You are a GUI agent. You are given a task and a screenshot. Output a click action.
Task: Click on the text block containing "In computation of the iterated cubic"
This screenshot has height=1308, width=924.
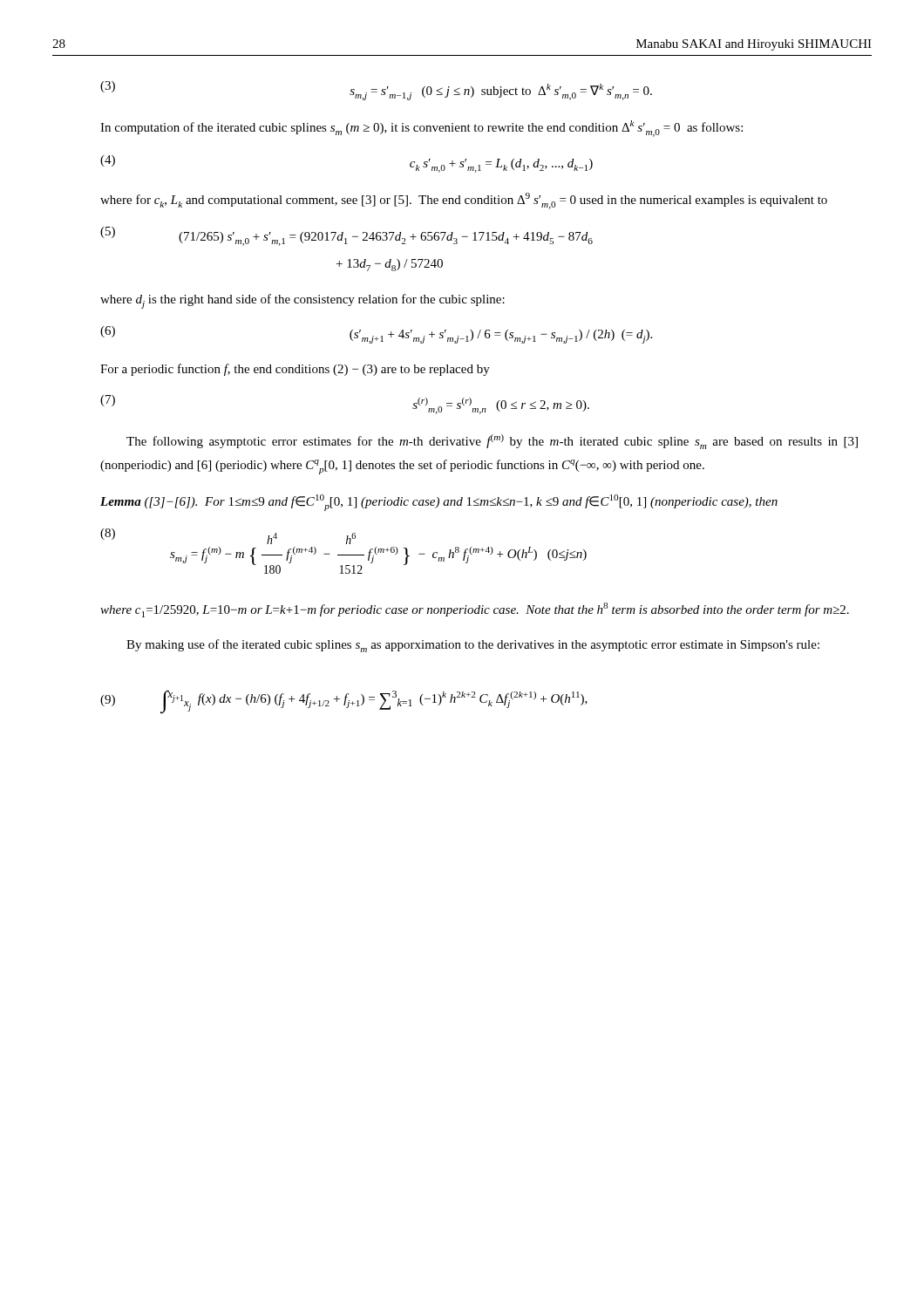click(479, 128)
